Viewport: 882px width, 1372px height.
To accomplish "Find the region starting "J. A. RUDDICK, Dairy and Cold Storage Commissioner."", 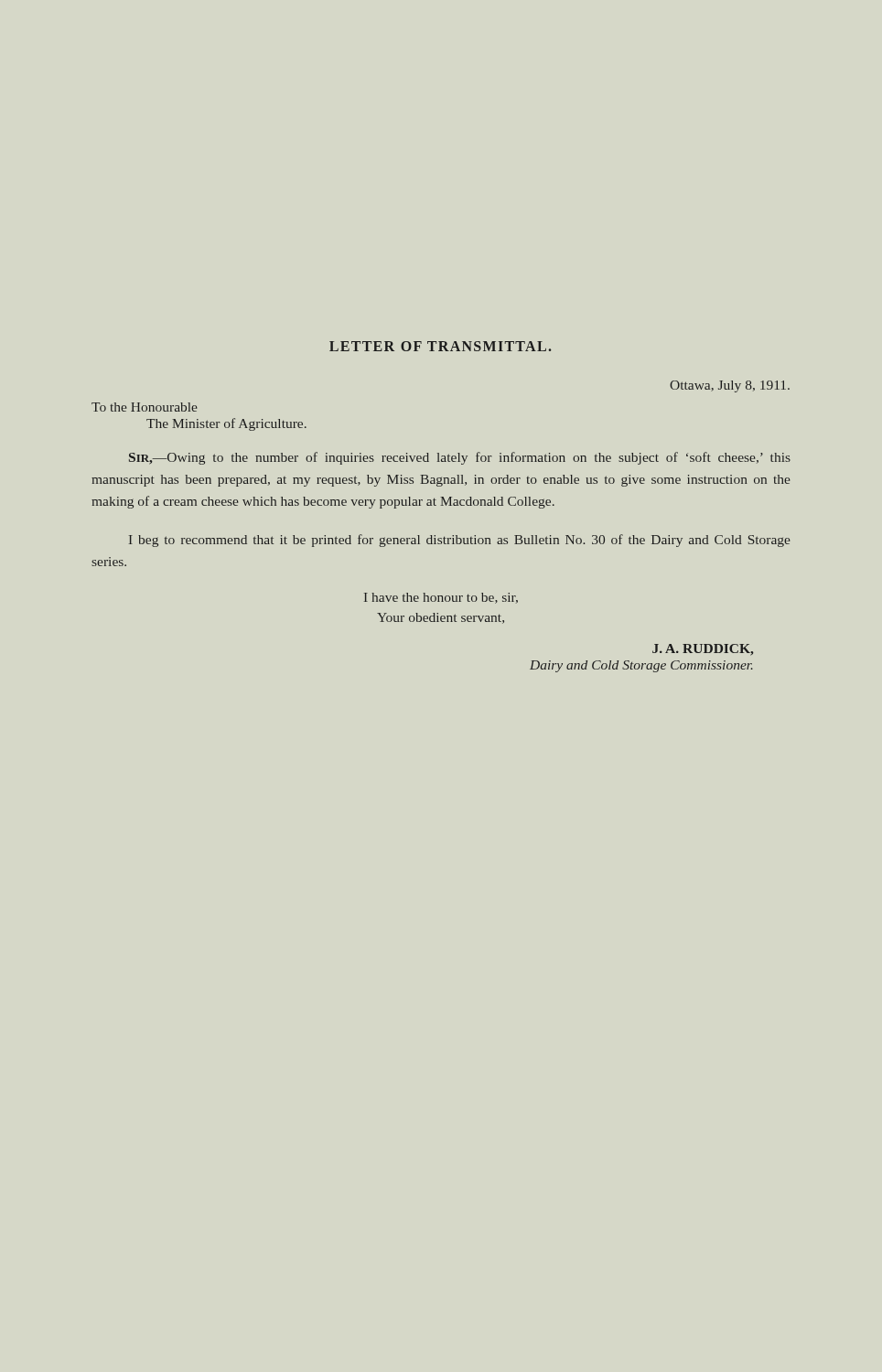I will [703, 650].
